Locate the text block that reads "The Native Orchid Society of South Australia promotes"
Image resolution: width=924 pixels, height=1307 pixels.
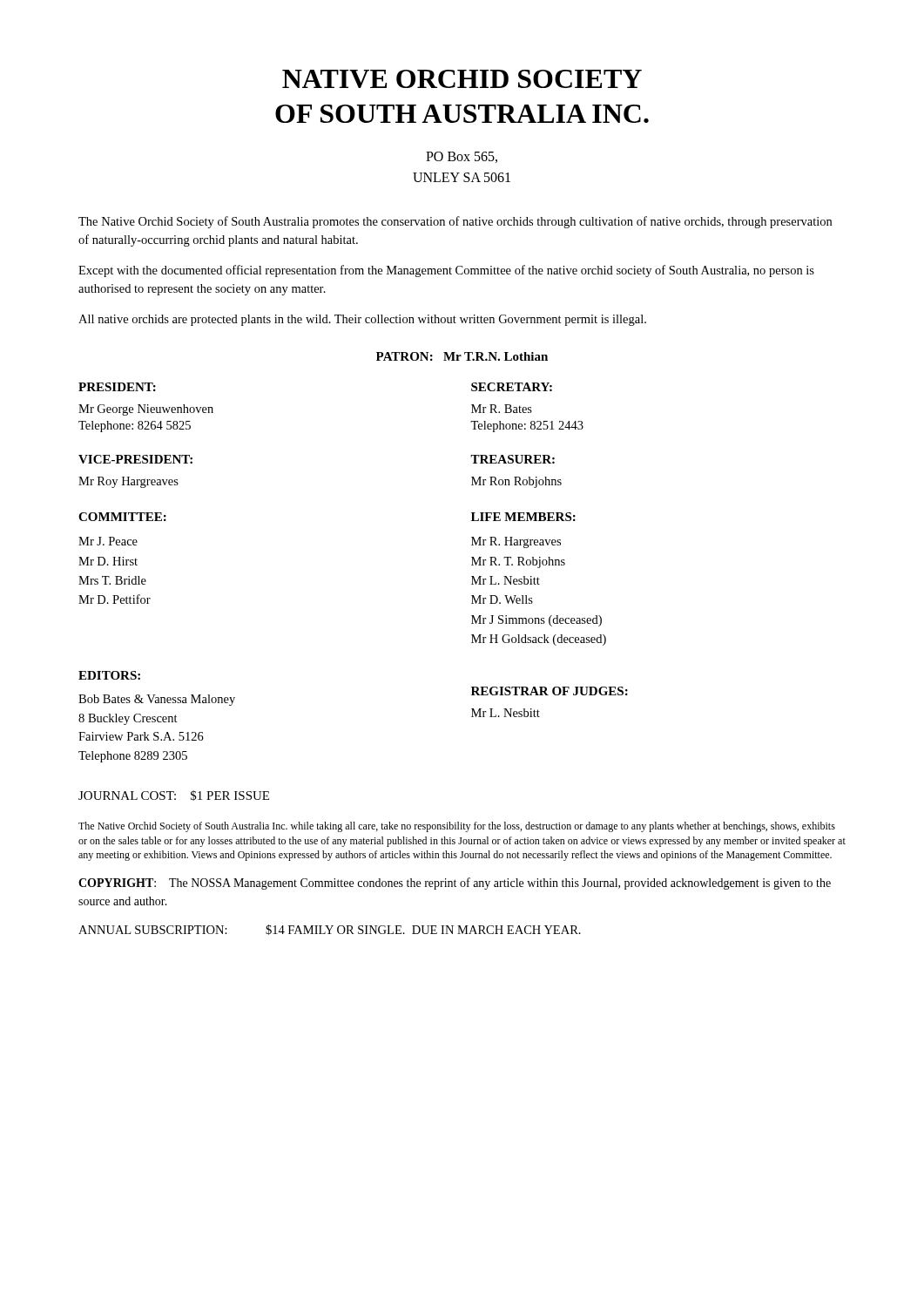pos(455,230)
